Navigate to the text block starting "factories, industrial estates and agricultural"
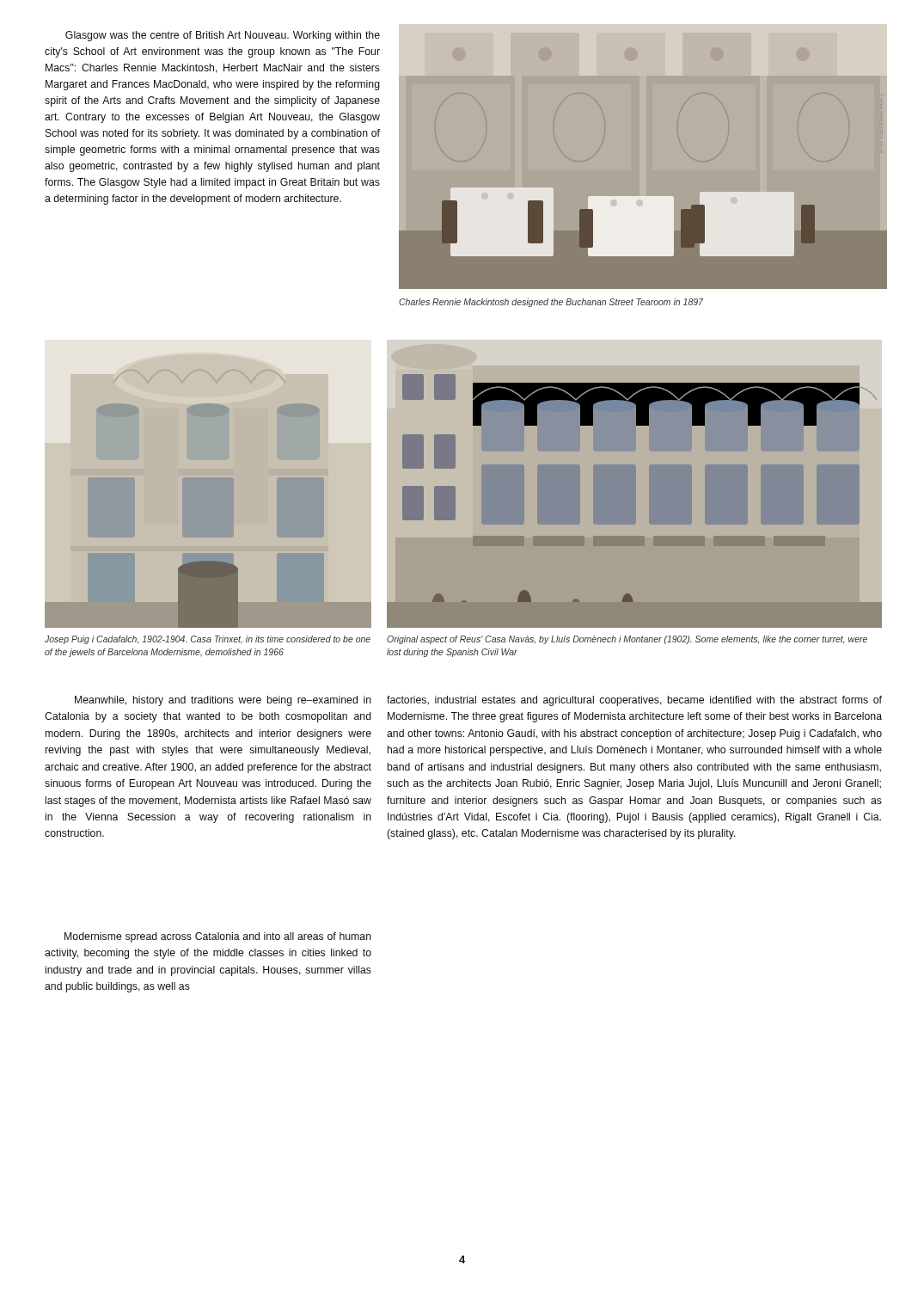Screen dimensions: 1290x924 634,767
